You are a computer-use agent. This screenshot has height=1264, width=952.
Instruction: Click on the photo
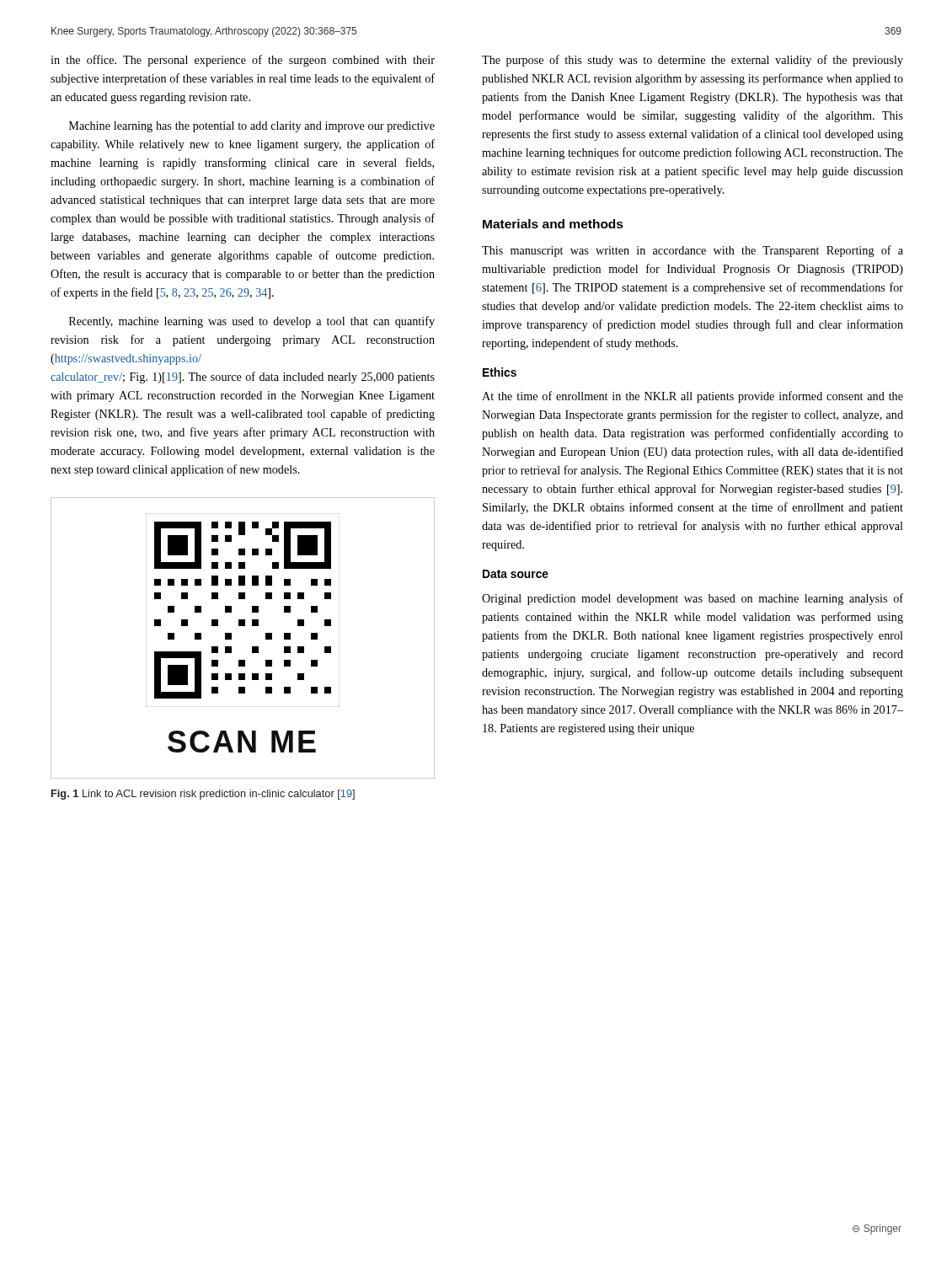click(243, 638)
